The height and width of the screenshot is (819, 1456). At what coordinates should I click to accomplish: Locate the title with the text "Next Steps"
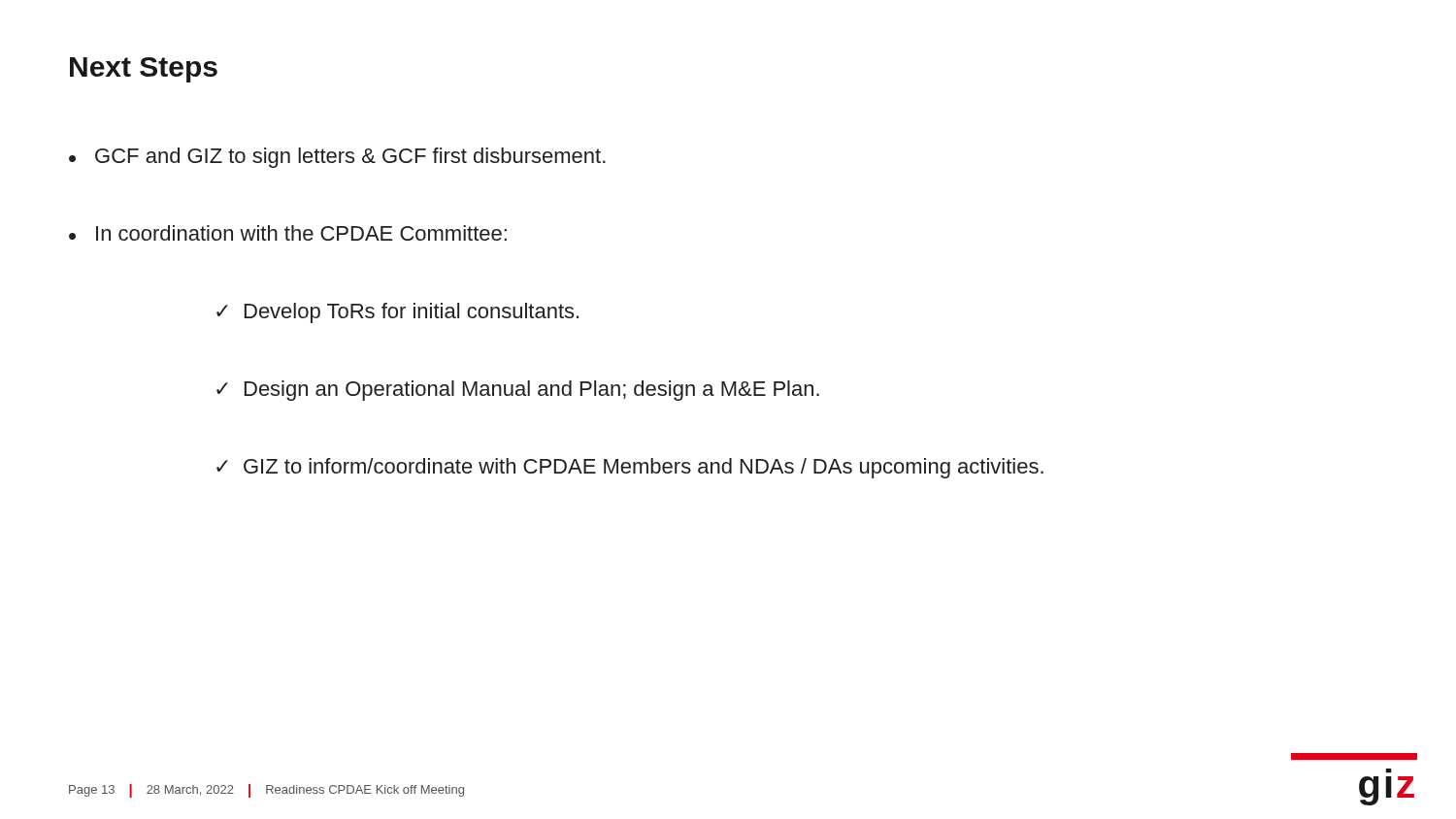[x=143, y=66]
